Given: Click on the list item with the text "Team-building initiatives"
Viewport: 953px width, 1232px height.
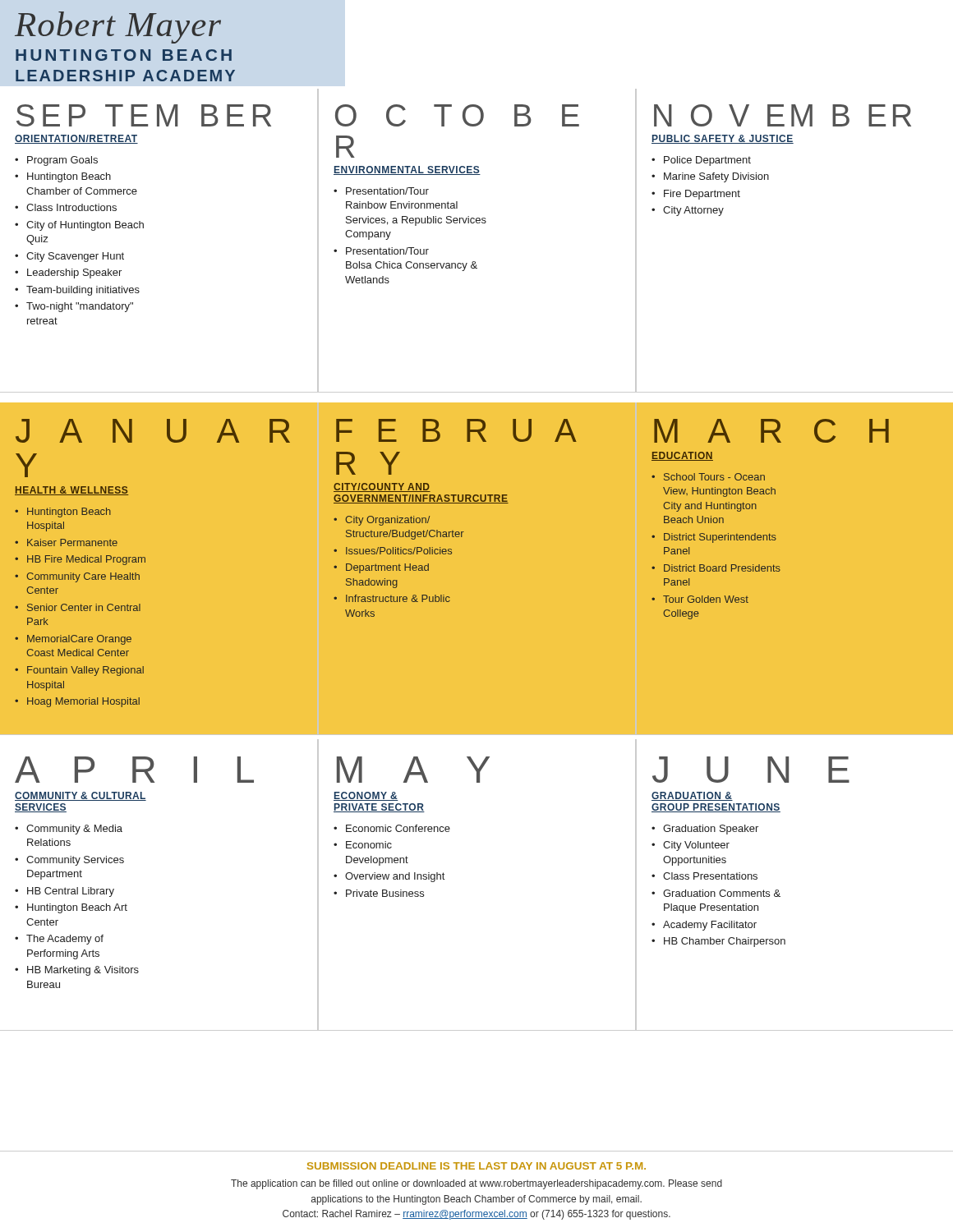Looking at the screenshot, I should [x=83, y=289].
